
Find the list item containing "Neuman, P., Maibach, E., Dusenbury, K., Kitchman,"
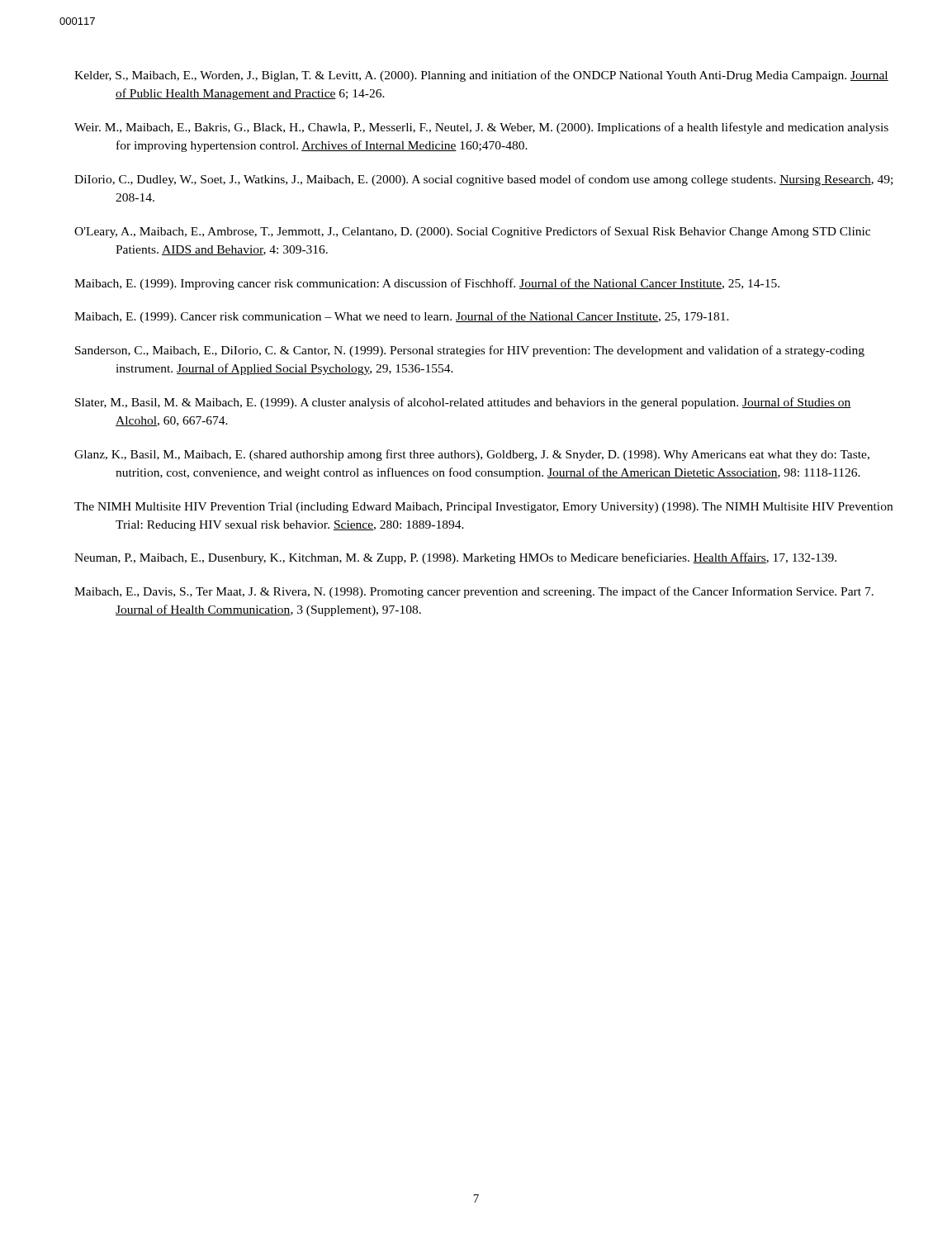(x=456, y=557)
